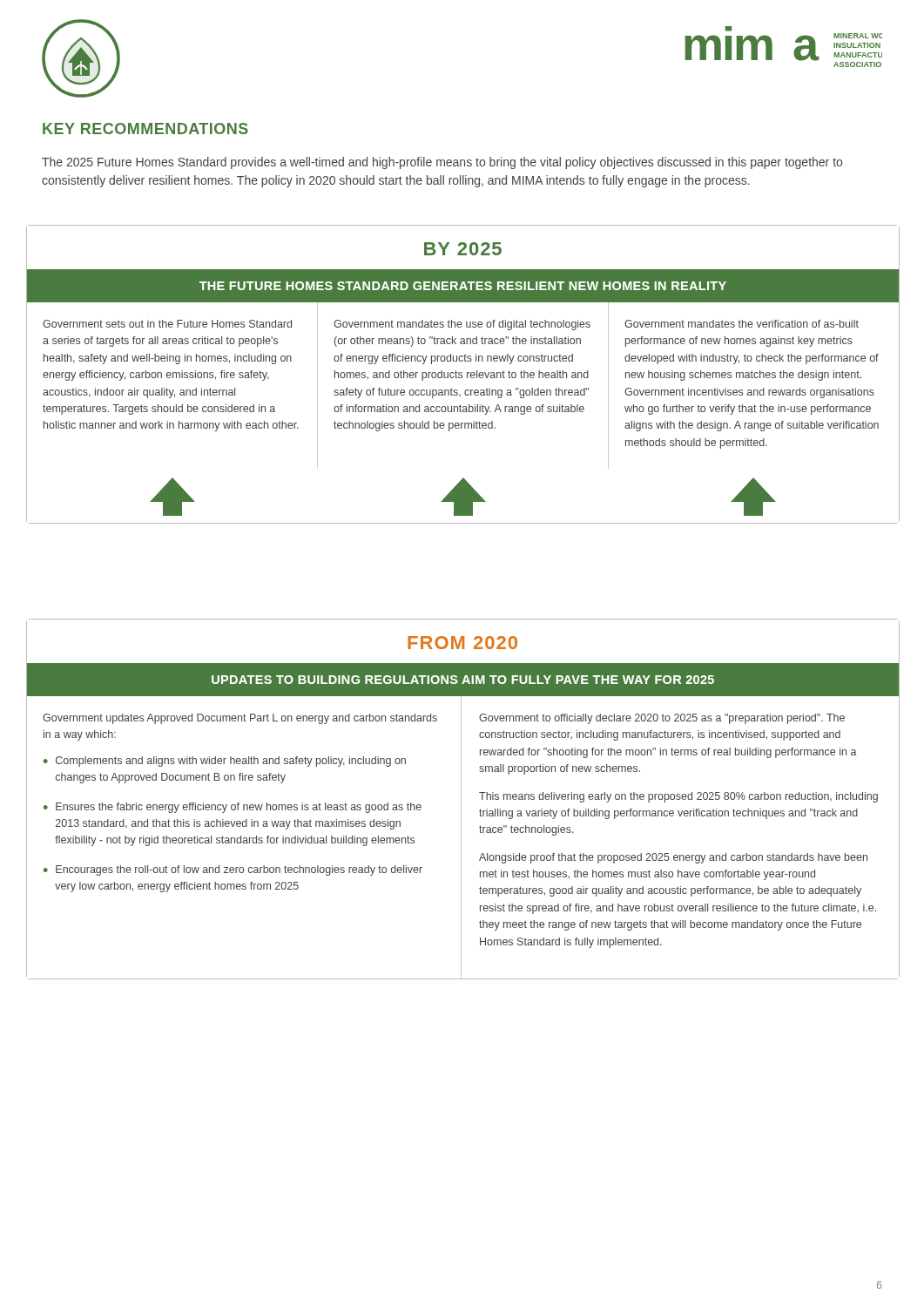924x1307 pixels.
Task: Locate the title containing "FROM 2020"
Action: point(463,643)
